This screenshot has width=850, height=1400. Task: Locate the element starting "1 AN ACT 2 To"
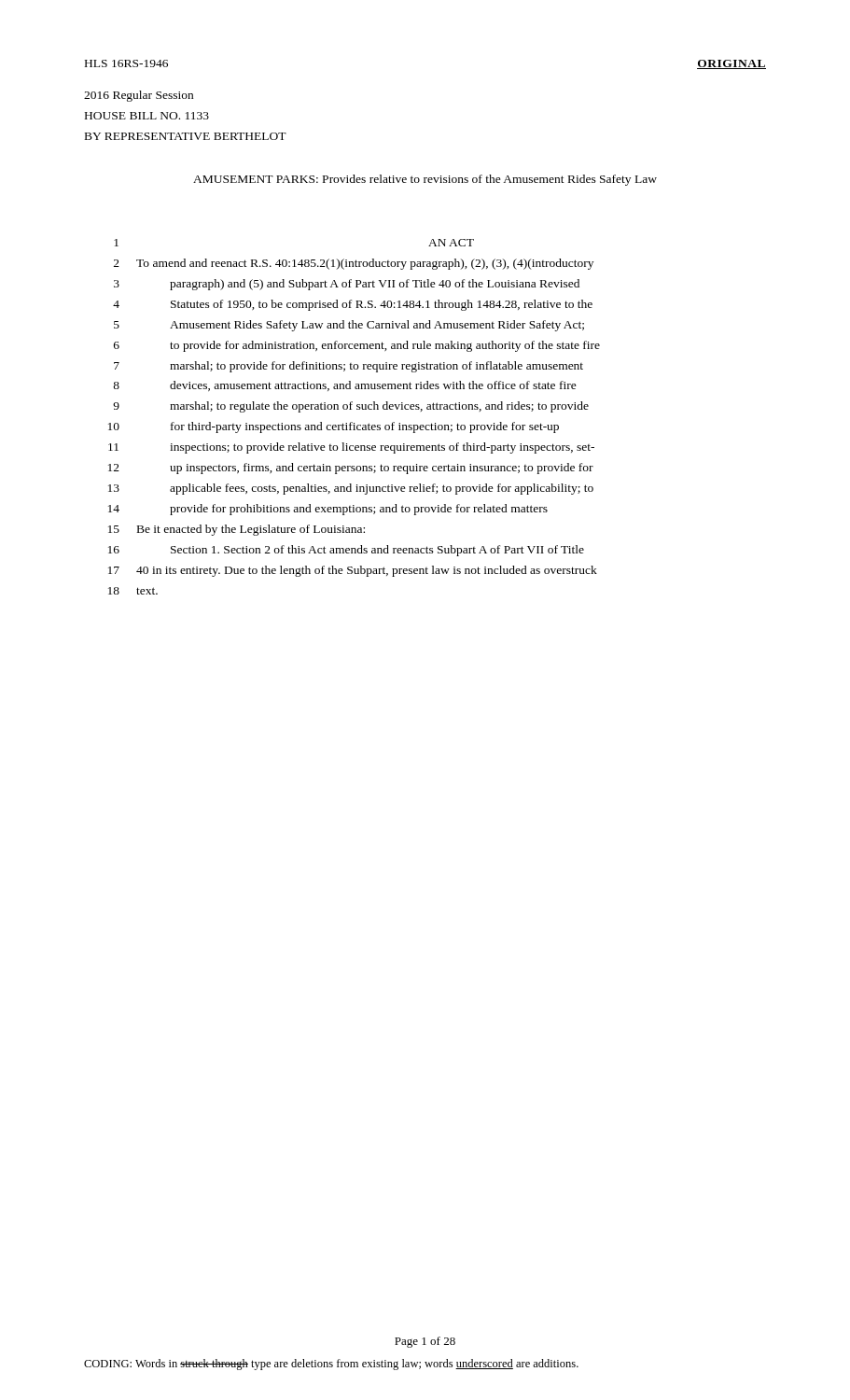425,417
